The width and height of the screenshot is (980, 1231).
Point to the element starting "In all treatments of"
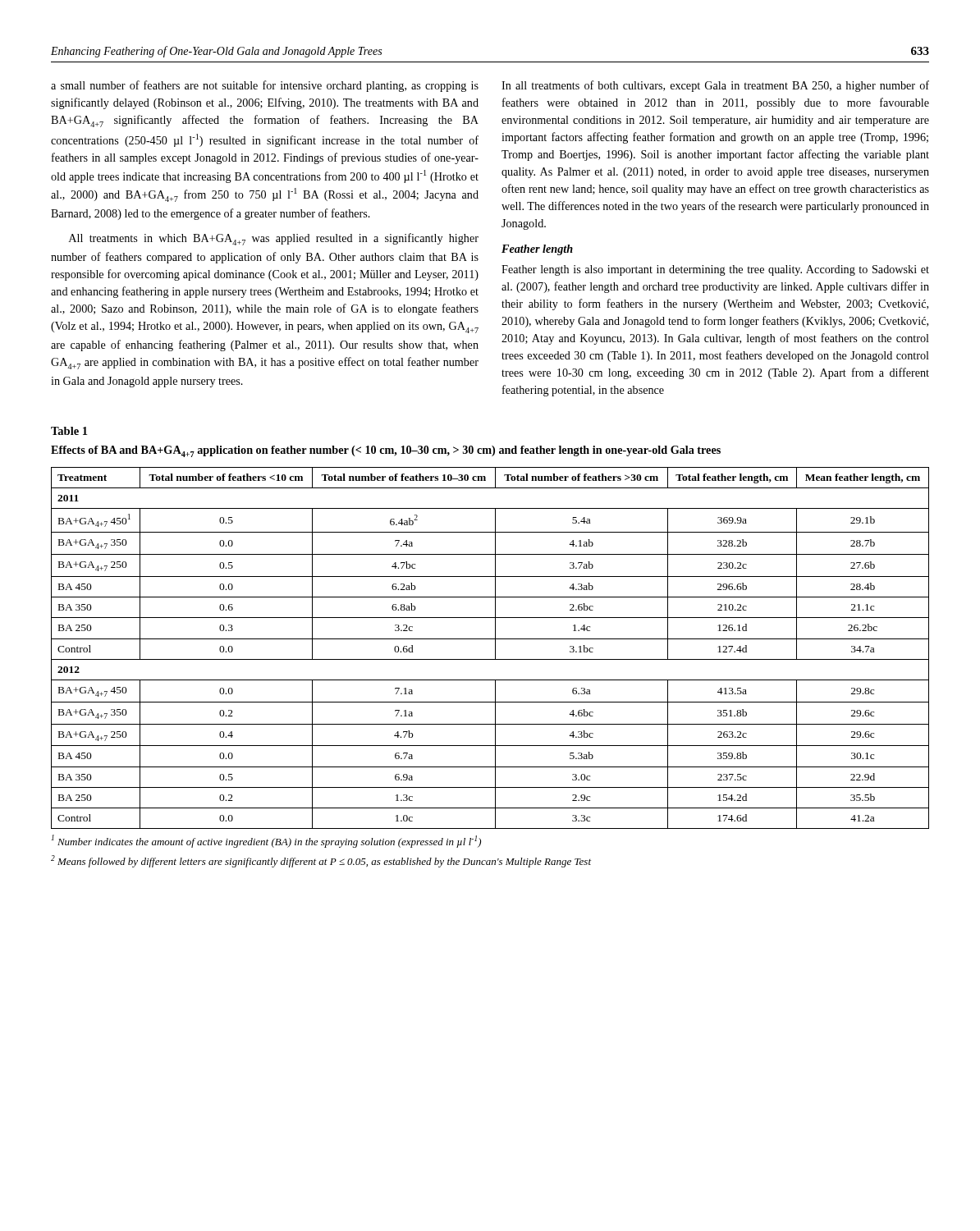pos(715,155)
